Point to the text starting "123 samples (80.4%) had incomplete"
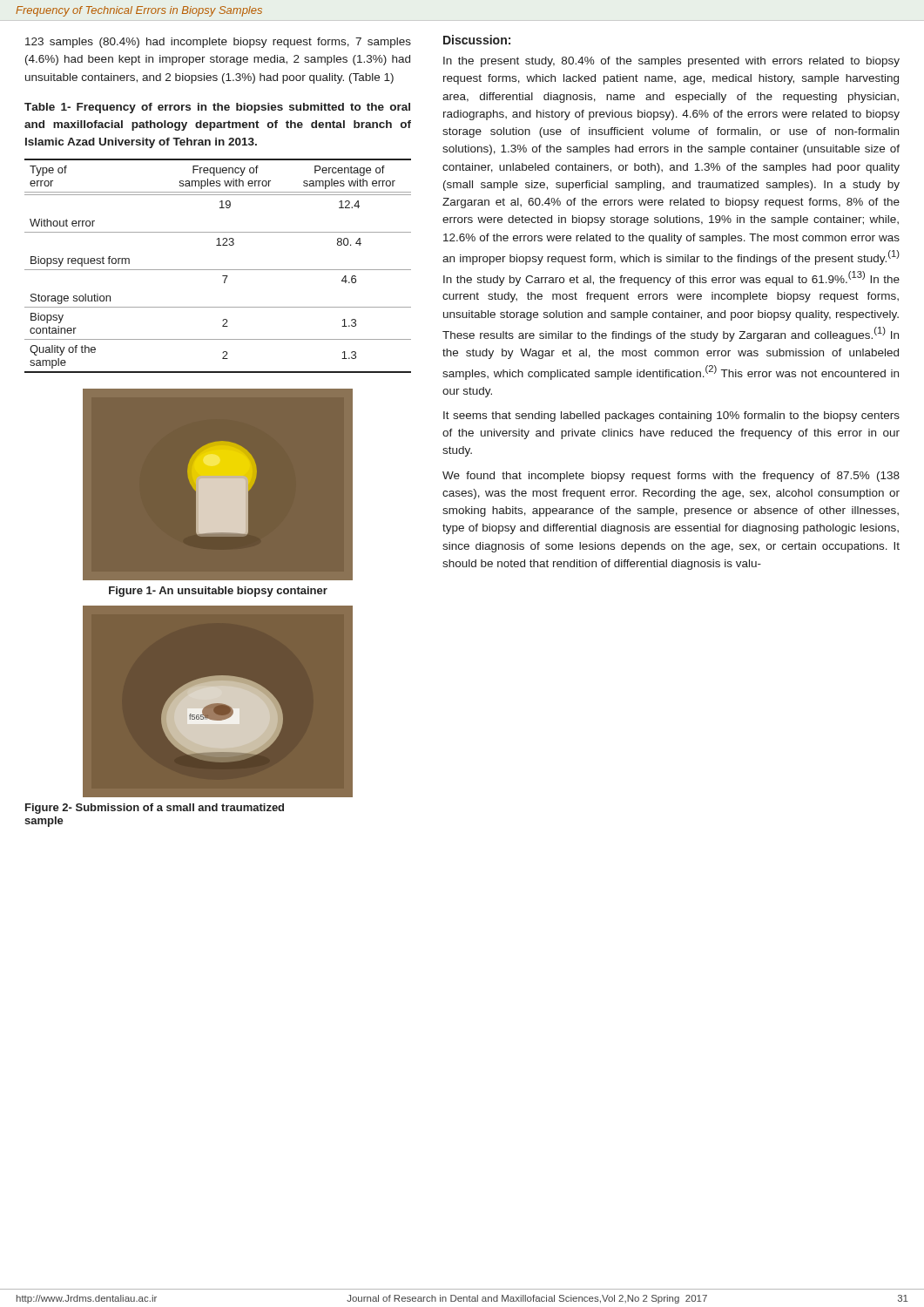Screen dimensions: 1307x924 (218, 60)
